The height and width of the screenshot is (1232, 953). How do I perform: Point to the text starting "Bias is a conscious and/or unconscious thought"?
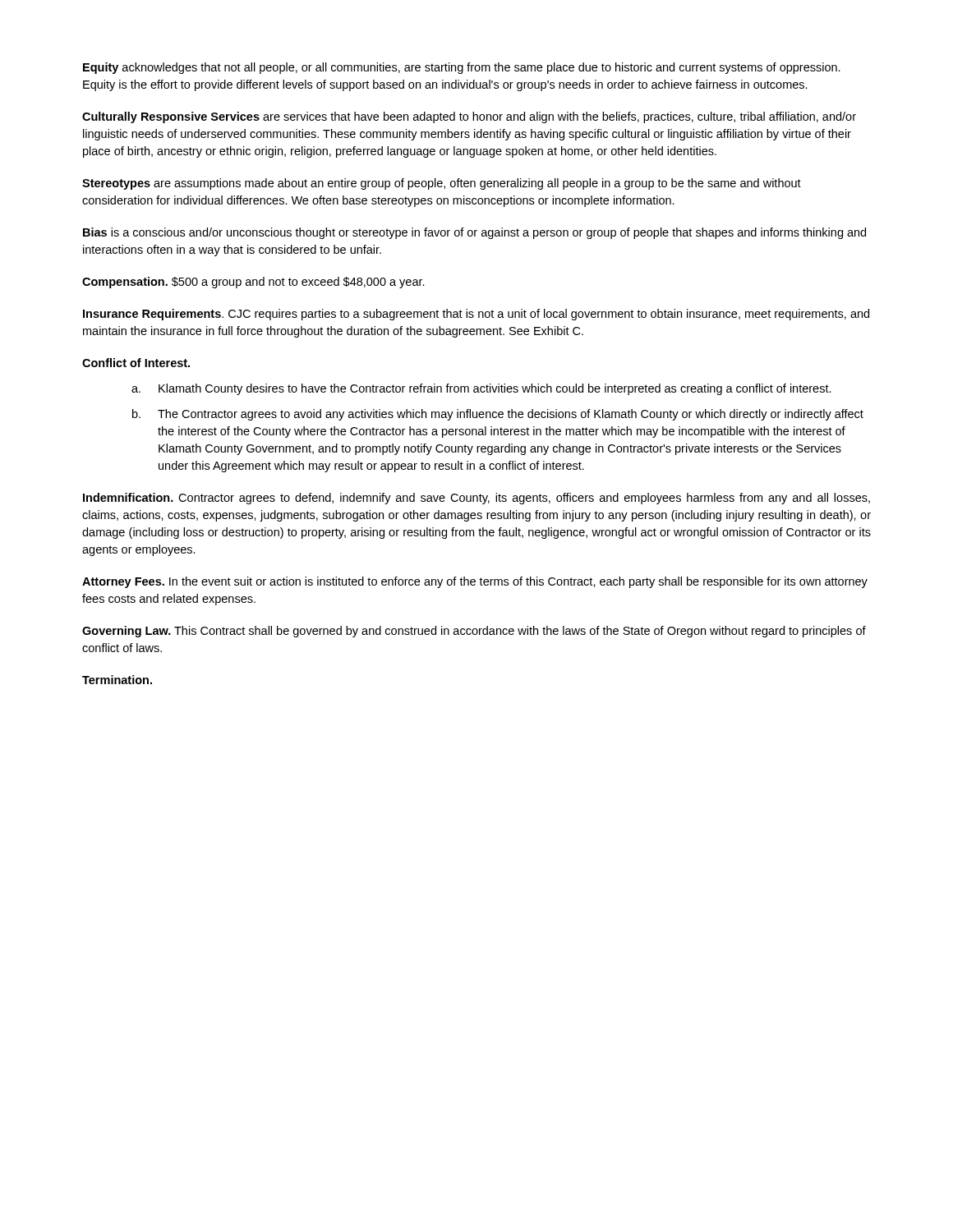(x=474, y=241)
